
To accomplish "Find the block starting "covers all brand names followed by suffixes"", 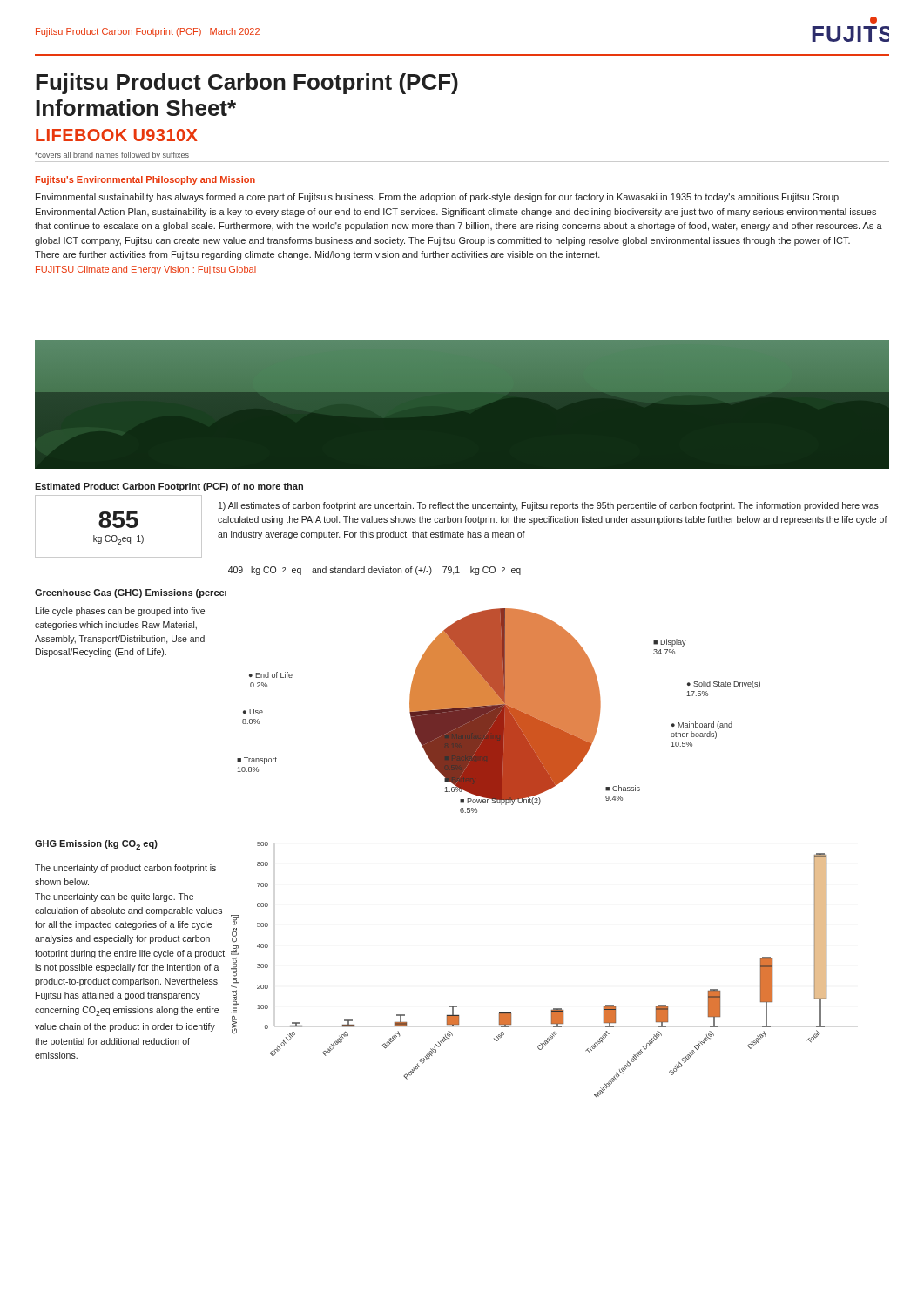I will (x=112, y=155).
